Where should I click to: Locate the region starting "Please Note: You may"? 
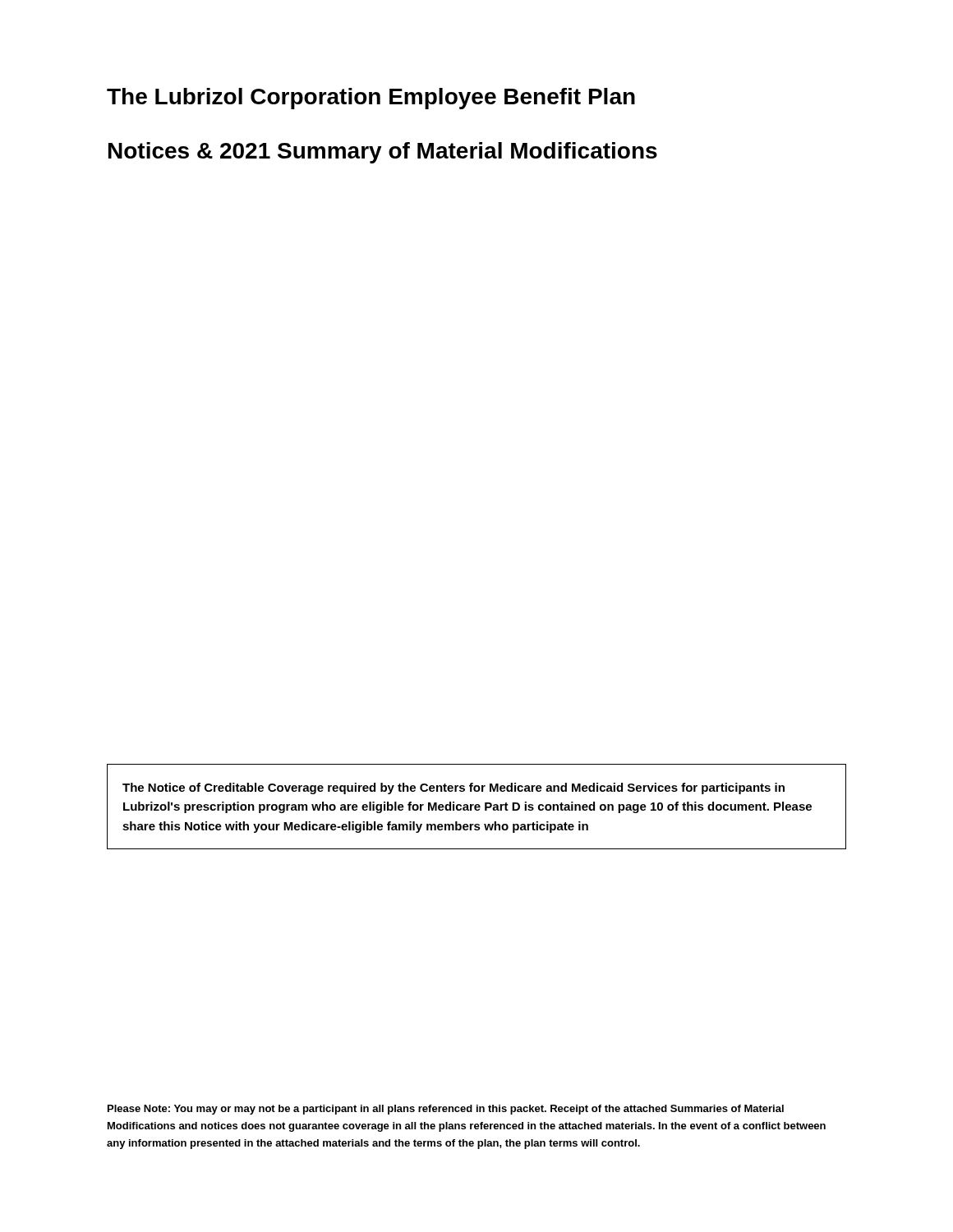pos(476,1126)
